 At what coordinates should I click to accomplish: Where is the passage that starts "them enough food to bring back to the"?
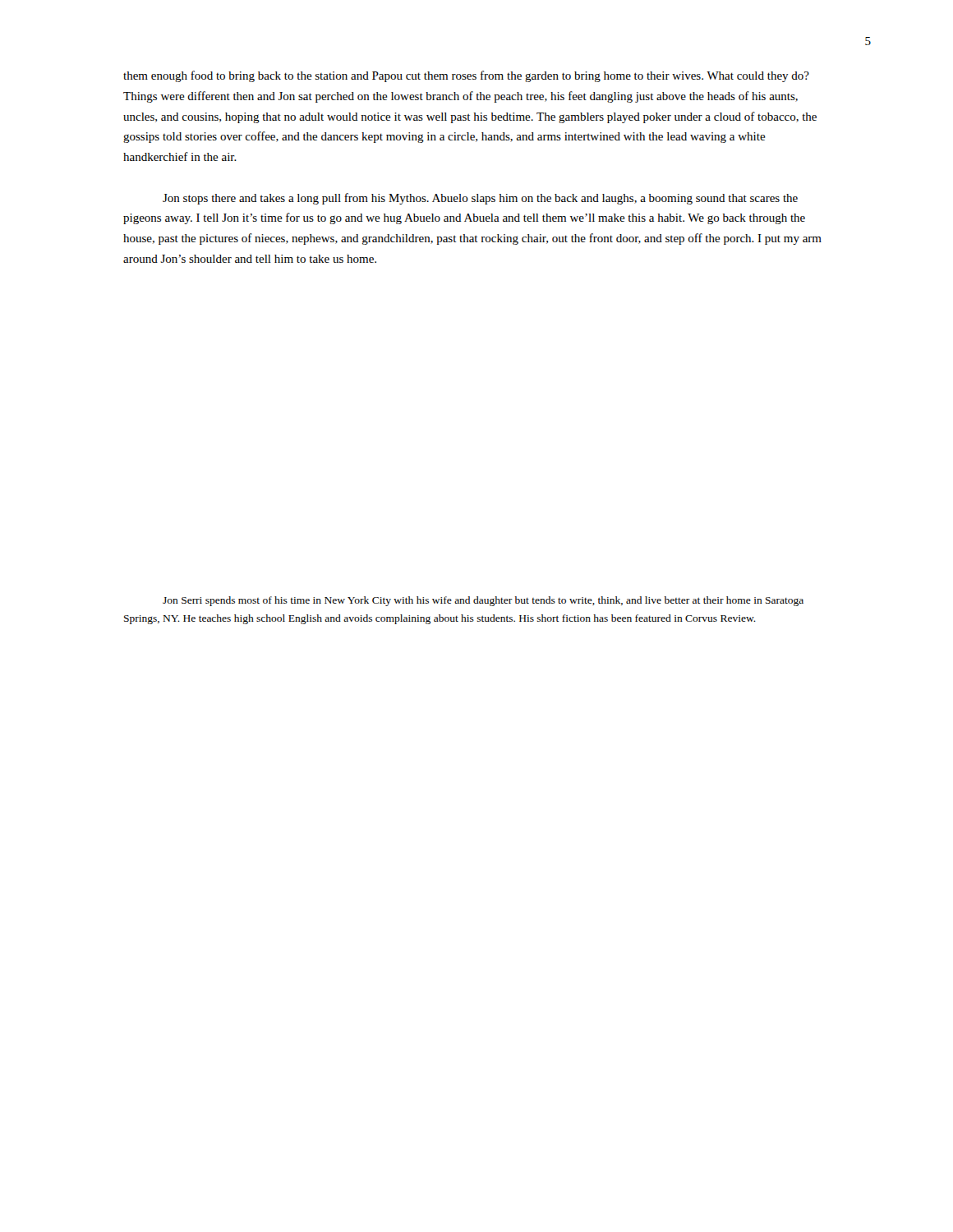(x=466, y=76)
